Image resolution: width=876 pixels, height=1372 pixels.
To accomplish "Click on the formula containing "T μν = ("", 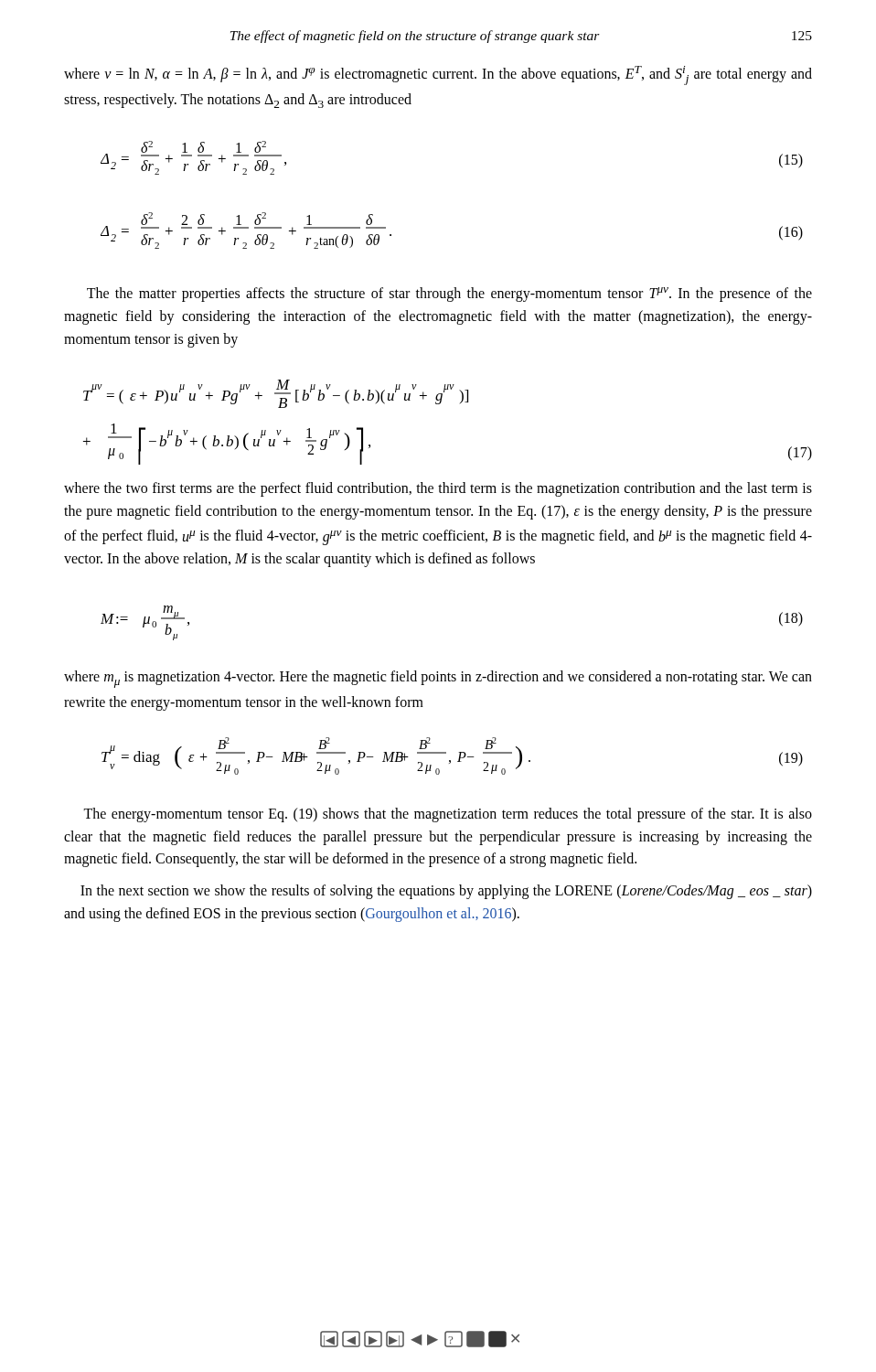I will pyautogui.click(x=447, y=414).
